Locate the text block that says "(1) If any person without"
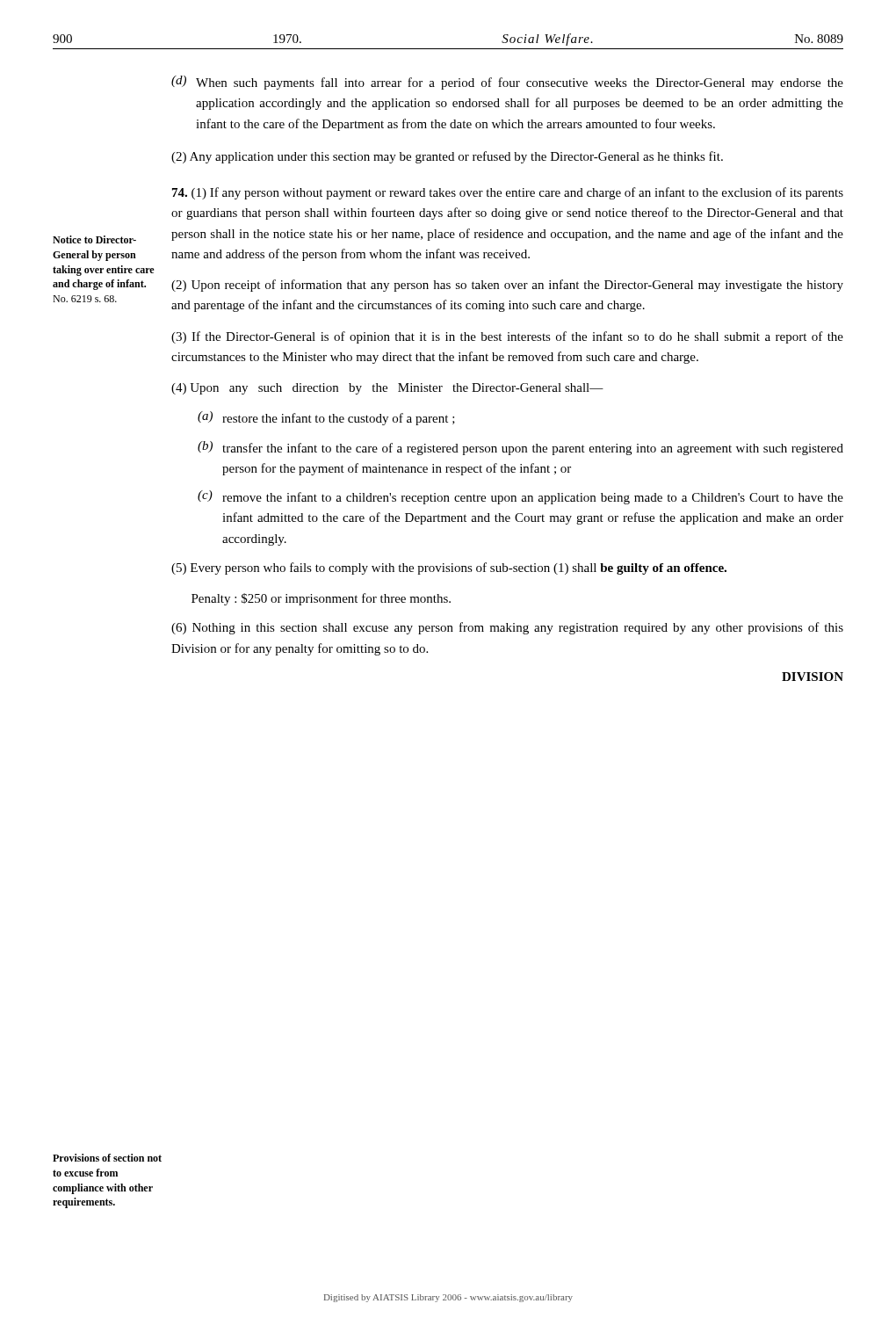 click(507, 223)
